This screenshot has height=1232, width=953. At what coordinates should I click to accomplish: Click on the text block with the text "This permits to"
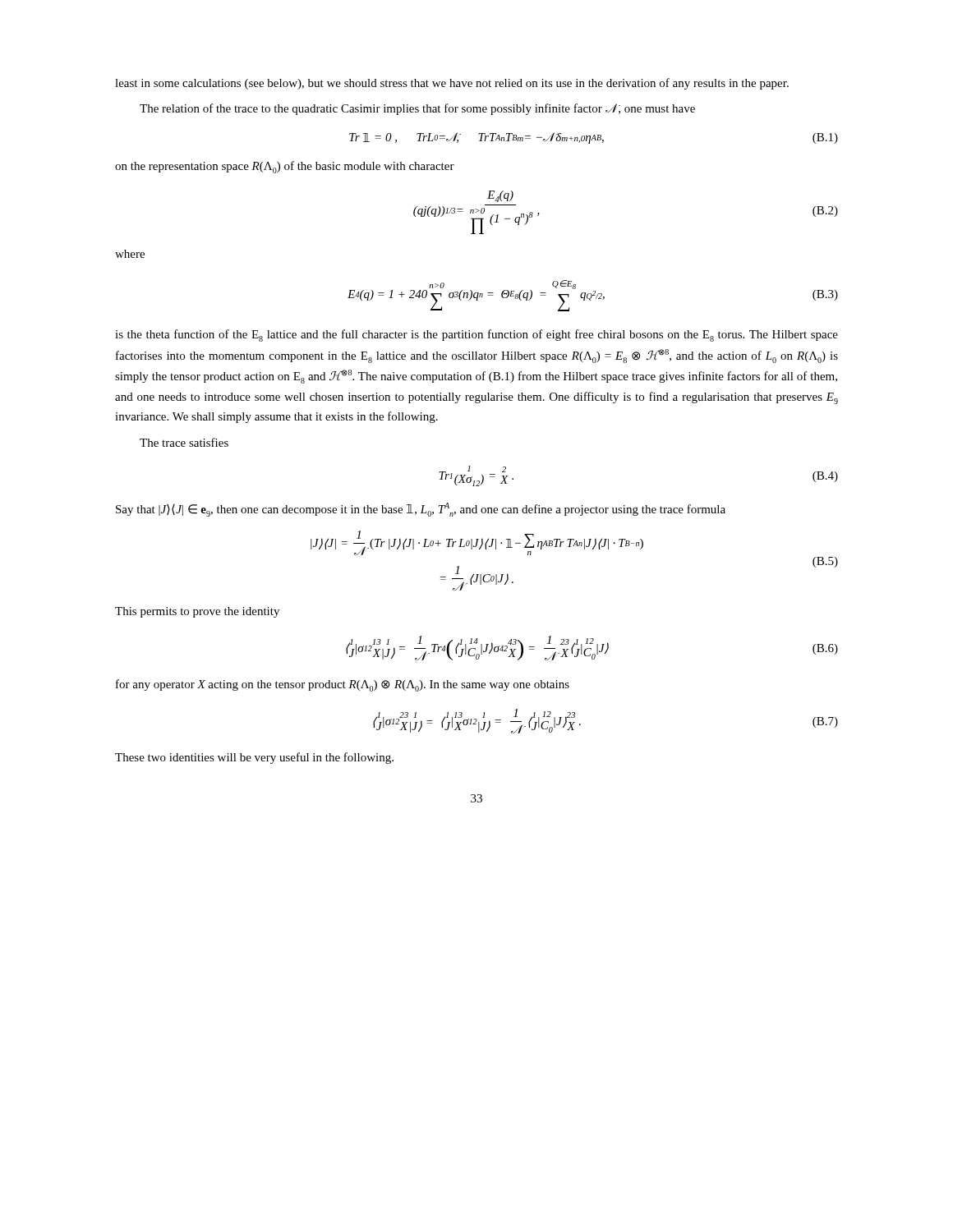point(197,611)
